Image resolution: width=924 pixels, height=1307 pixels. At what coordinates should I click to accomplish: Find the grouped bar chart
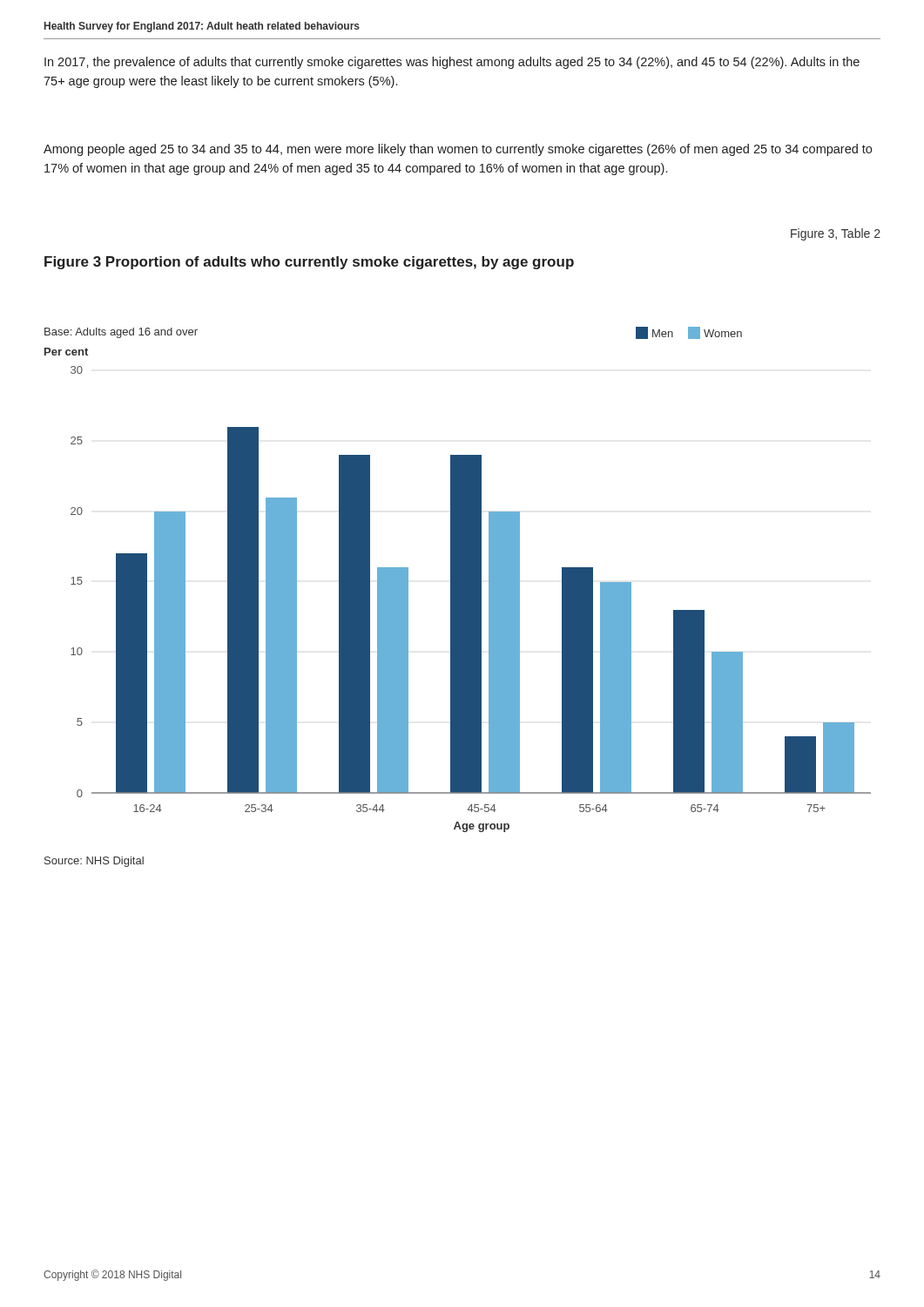pyautogui.click(x=462, y=584)
